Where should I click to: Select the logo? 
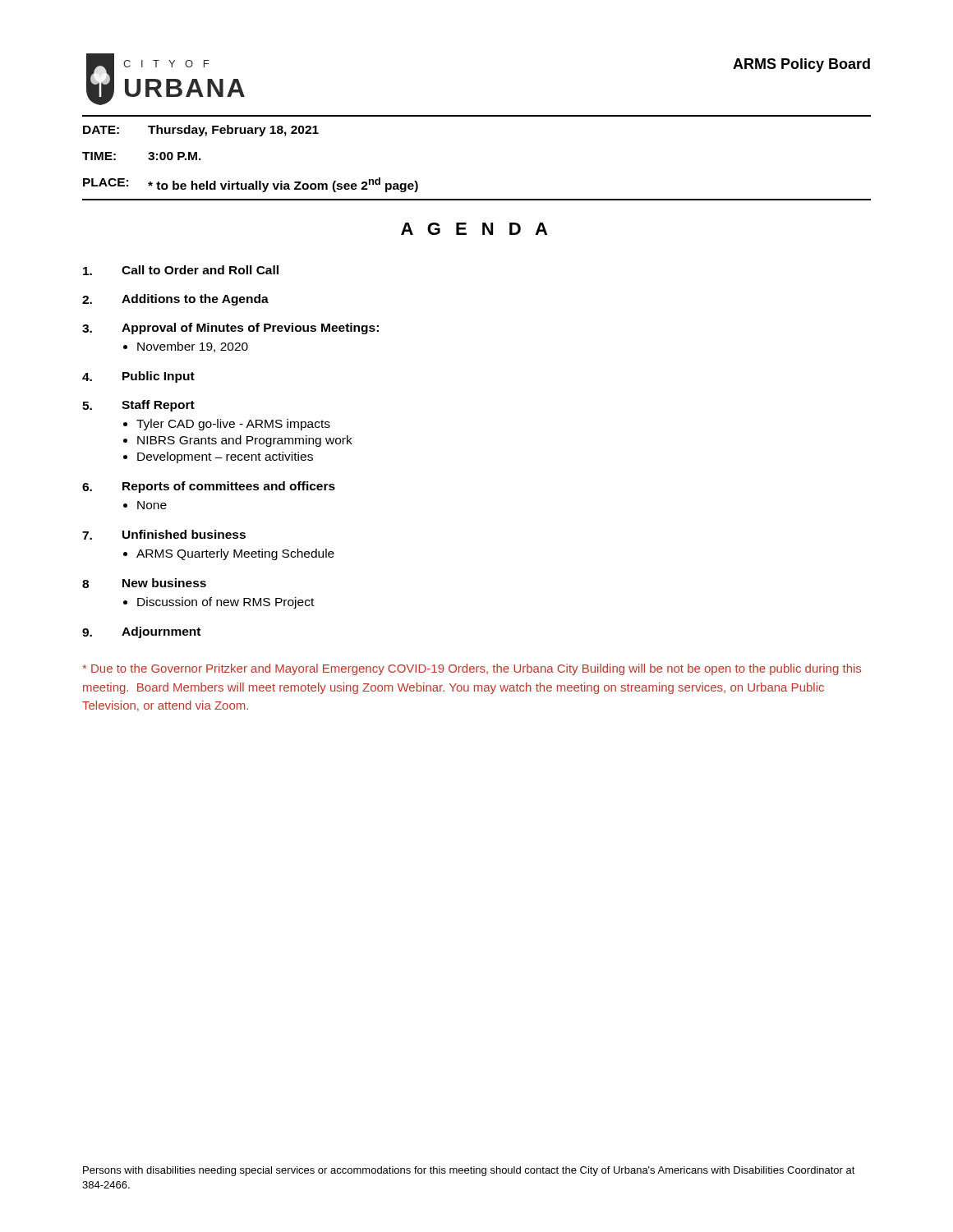[173, 78]
